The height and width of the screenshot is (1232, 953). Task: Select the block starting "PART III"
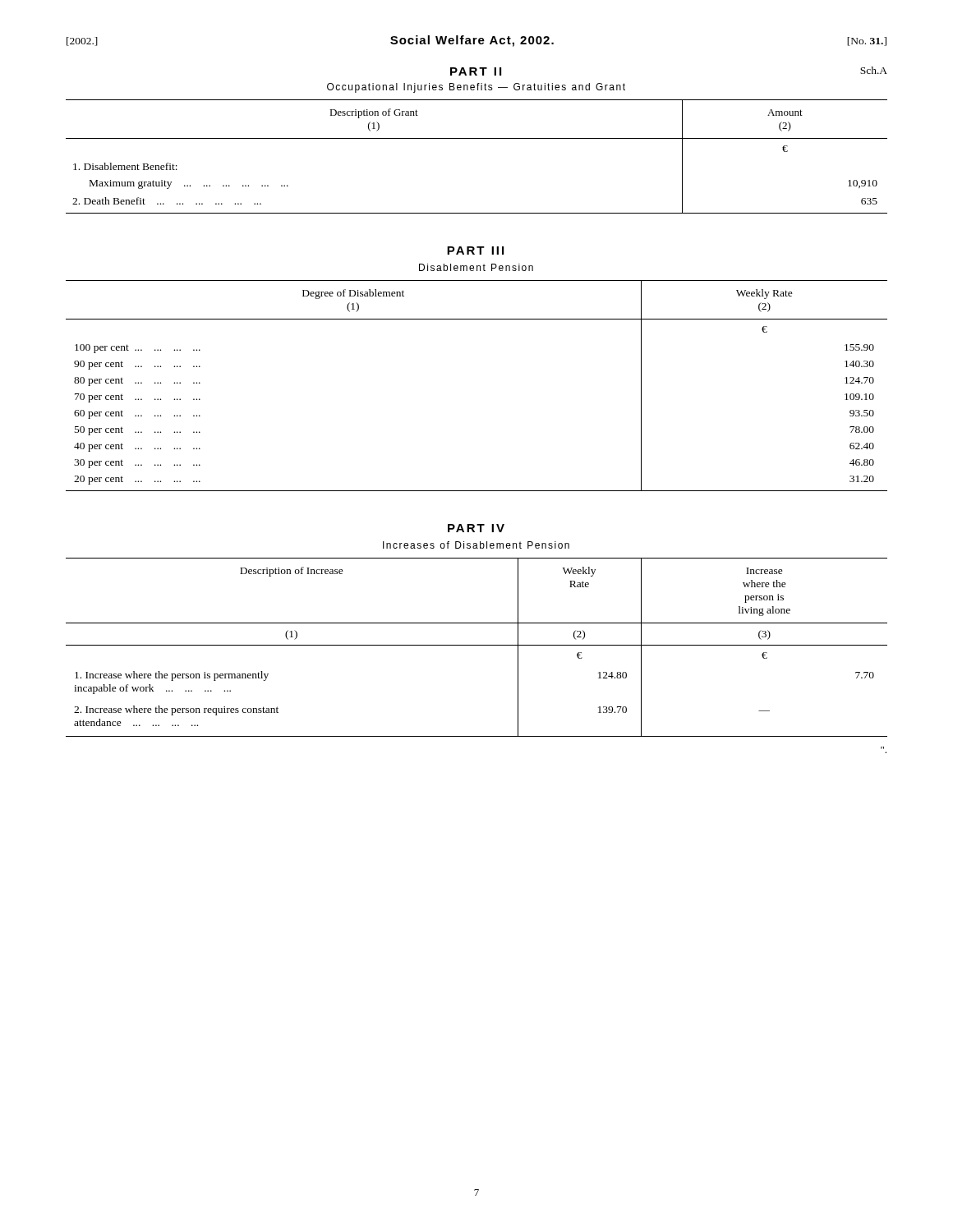[x=476, y=250]
